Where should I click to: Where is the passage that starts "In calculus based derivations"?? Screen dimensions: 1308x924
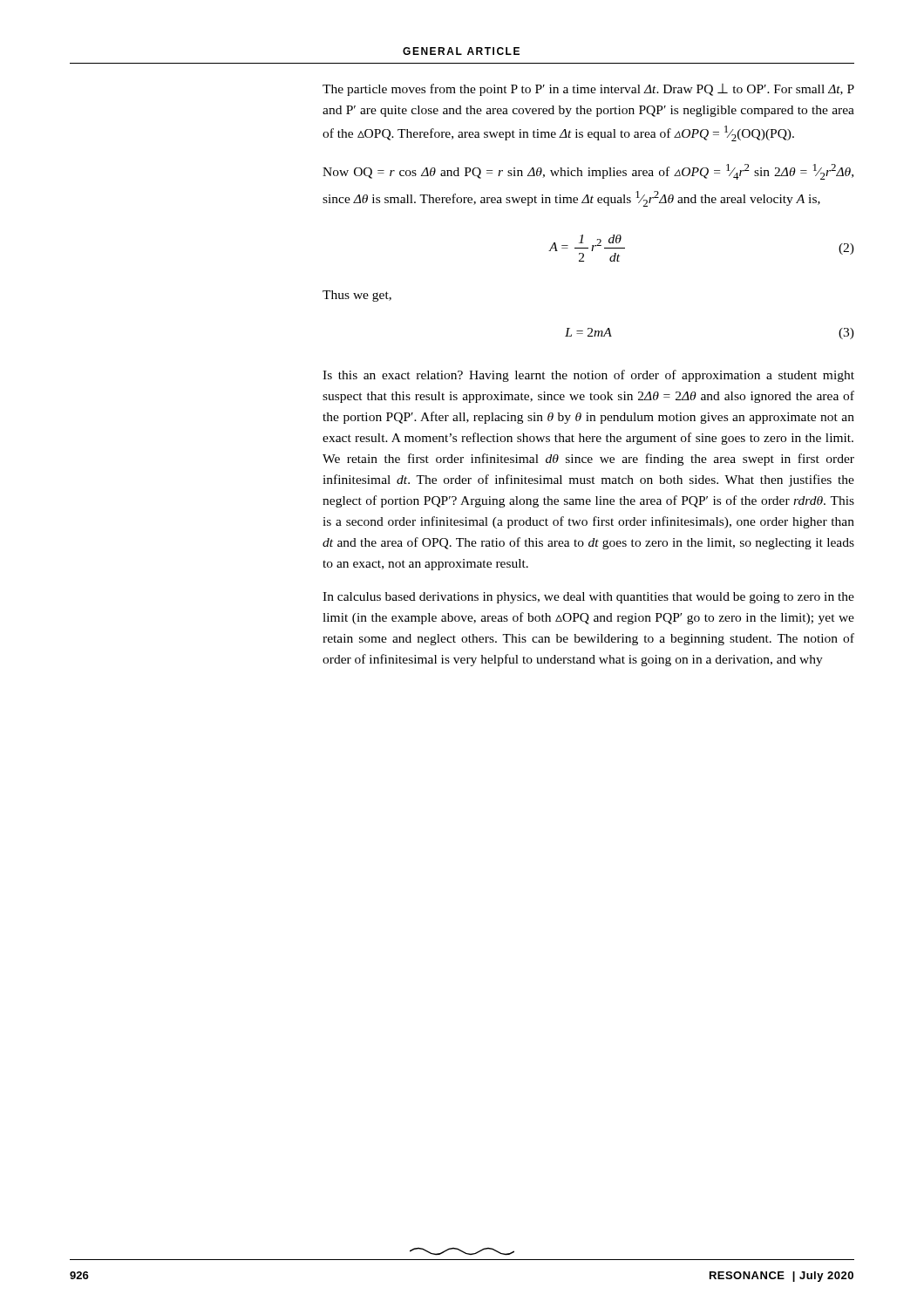[588, 627]
